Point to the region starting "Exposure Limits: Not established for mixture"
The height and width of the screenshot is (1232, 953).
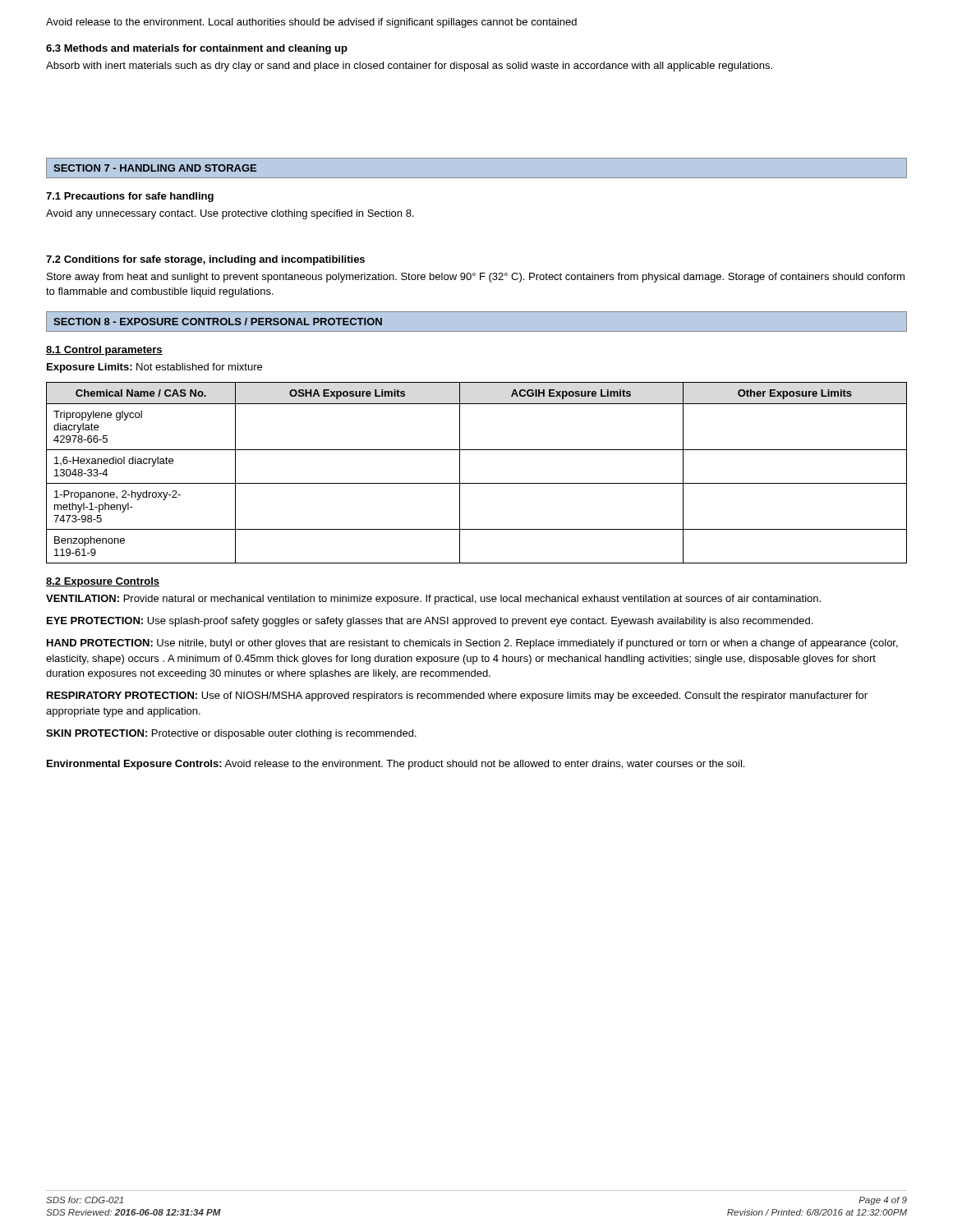154,367
